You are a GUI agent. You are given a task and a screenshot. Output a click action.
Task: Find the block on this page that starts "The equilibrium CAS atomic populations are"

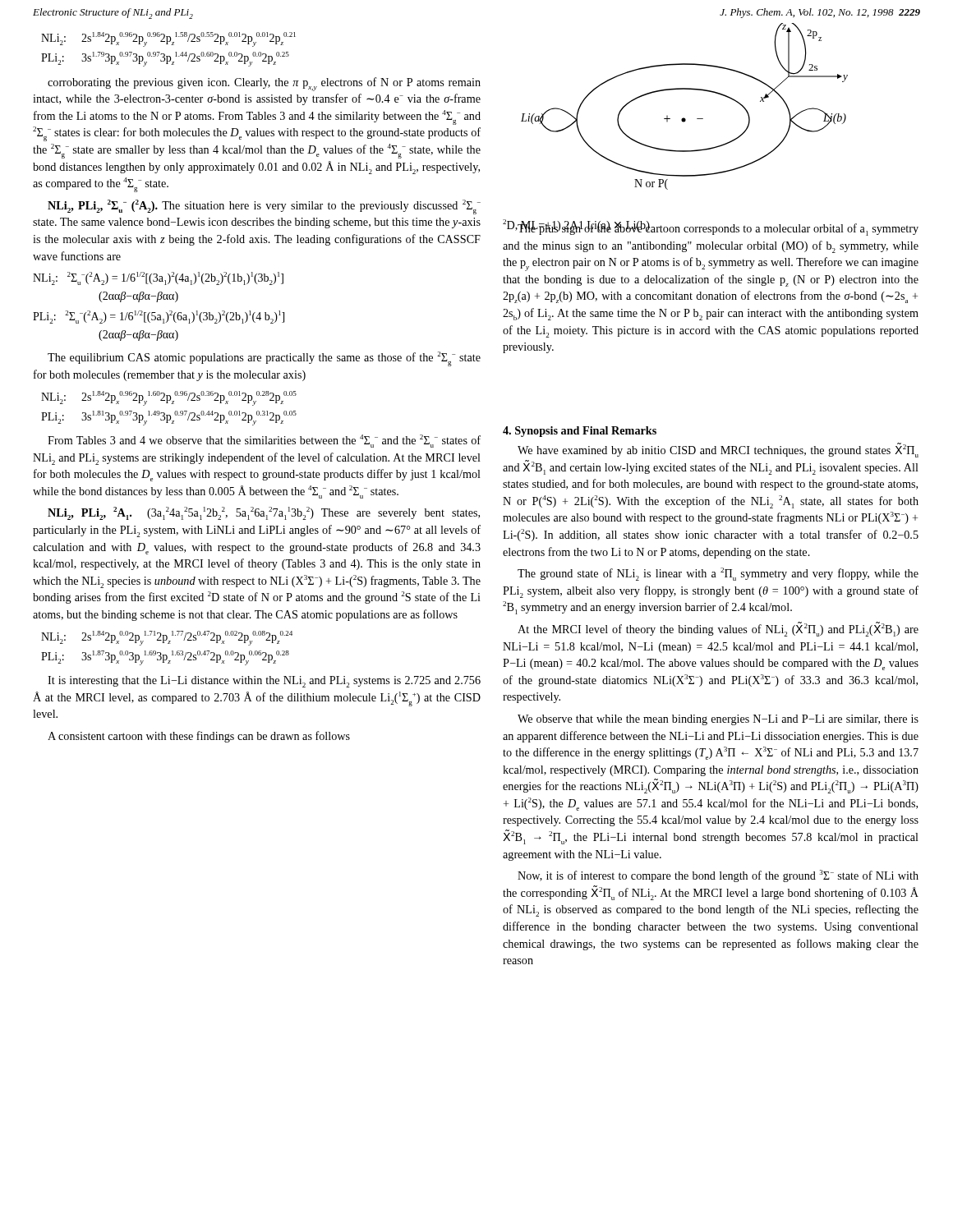click(x=257, y=366)
